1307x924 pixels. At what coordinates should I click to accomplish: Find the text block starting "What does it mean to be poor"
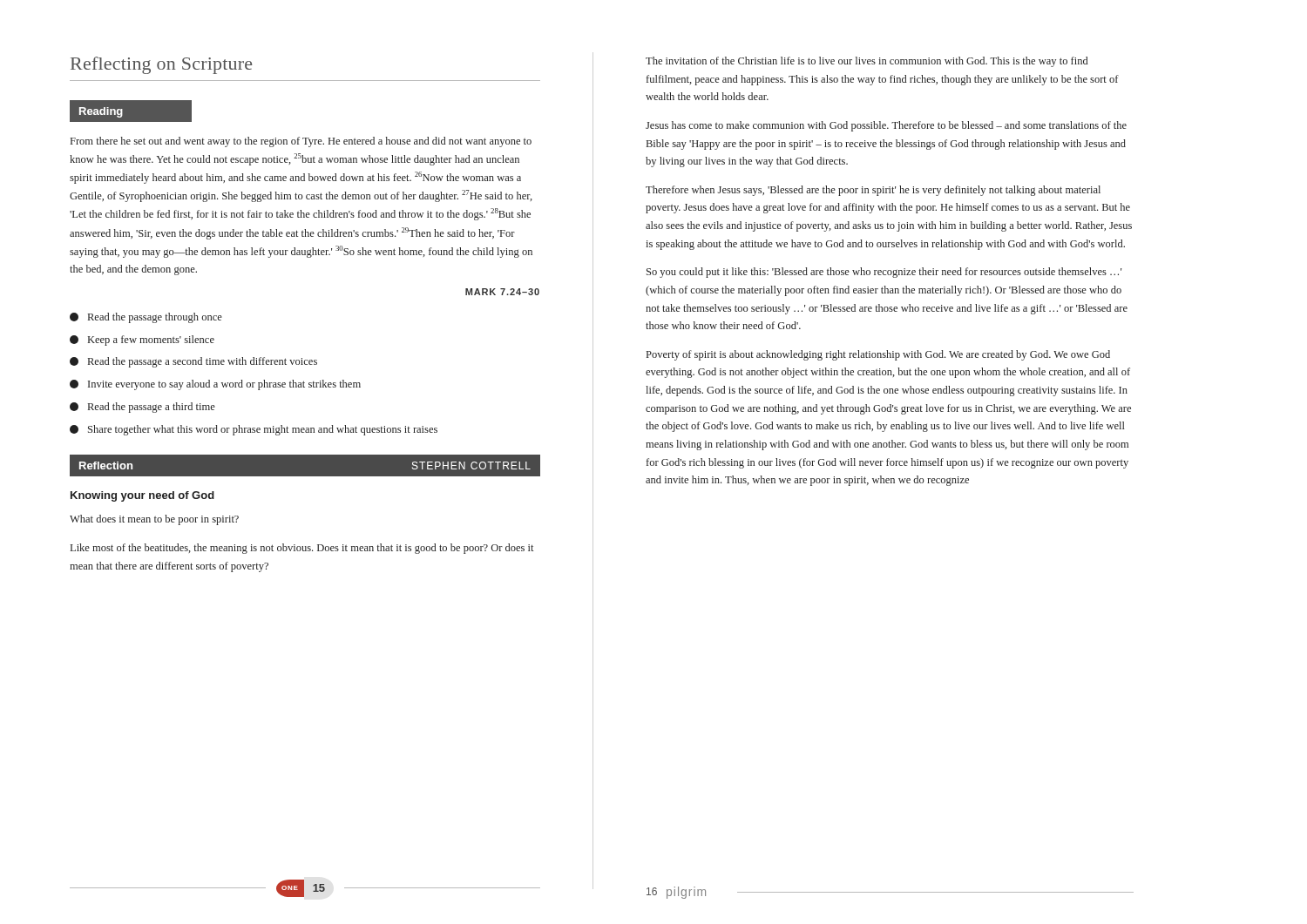[x=154, y=519]
